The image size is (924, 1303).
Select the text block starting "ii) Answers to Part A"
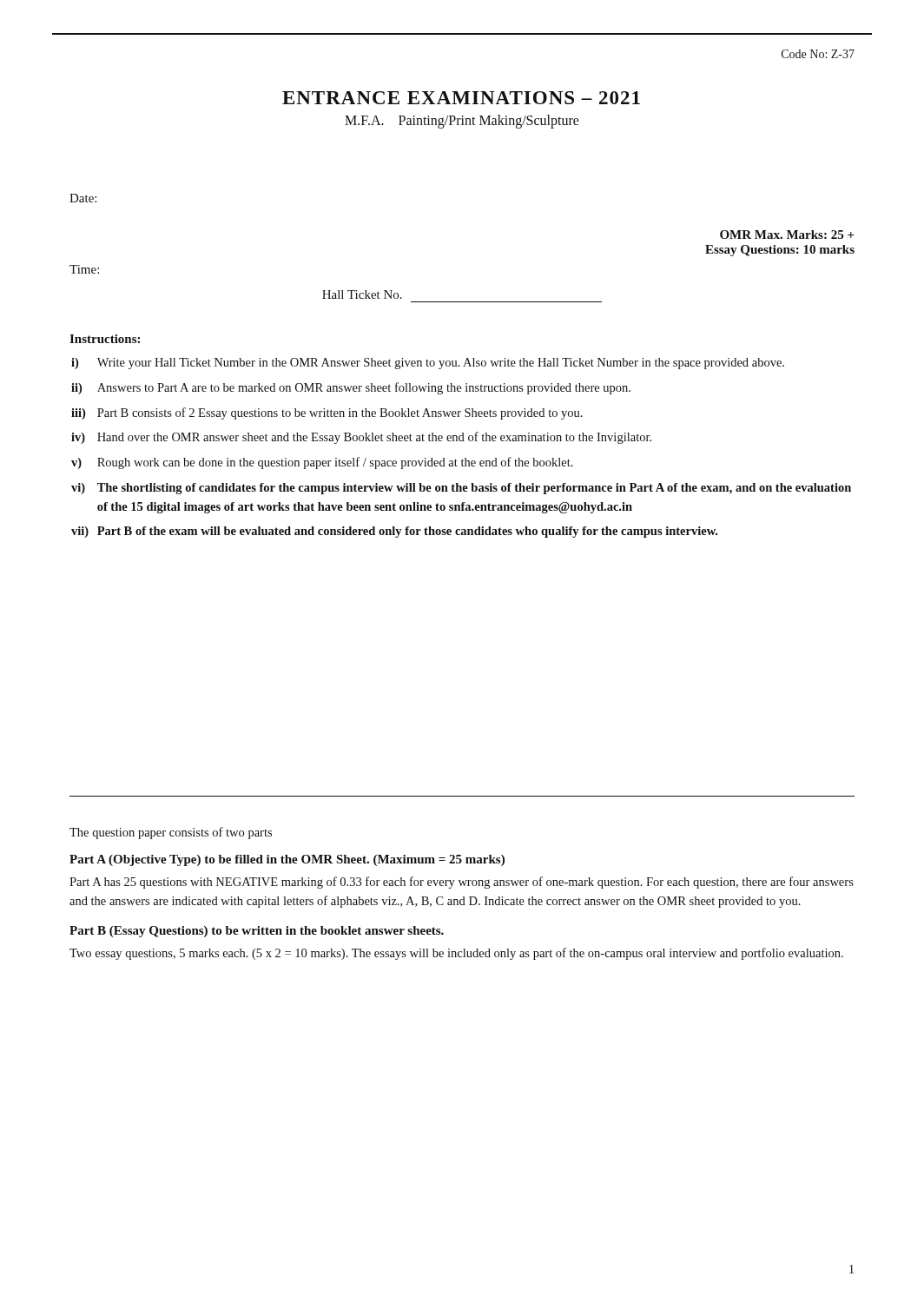click(x=462, y=388)
